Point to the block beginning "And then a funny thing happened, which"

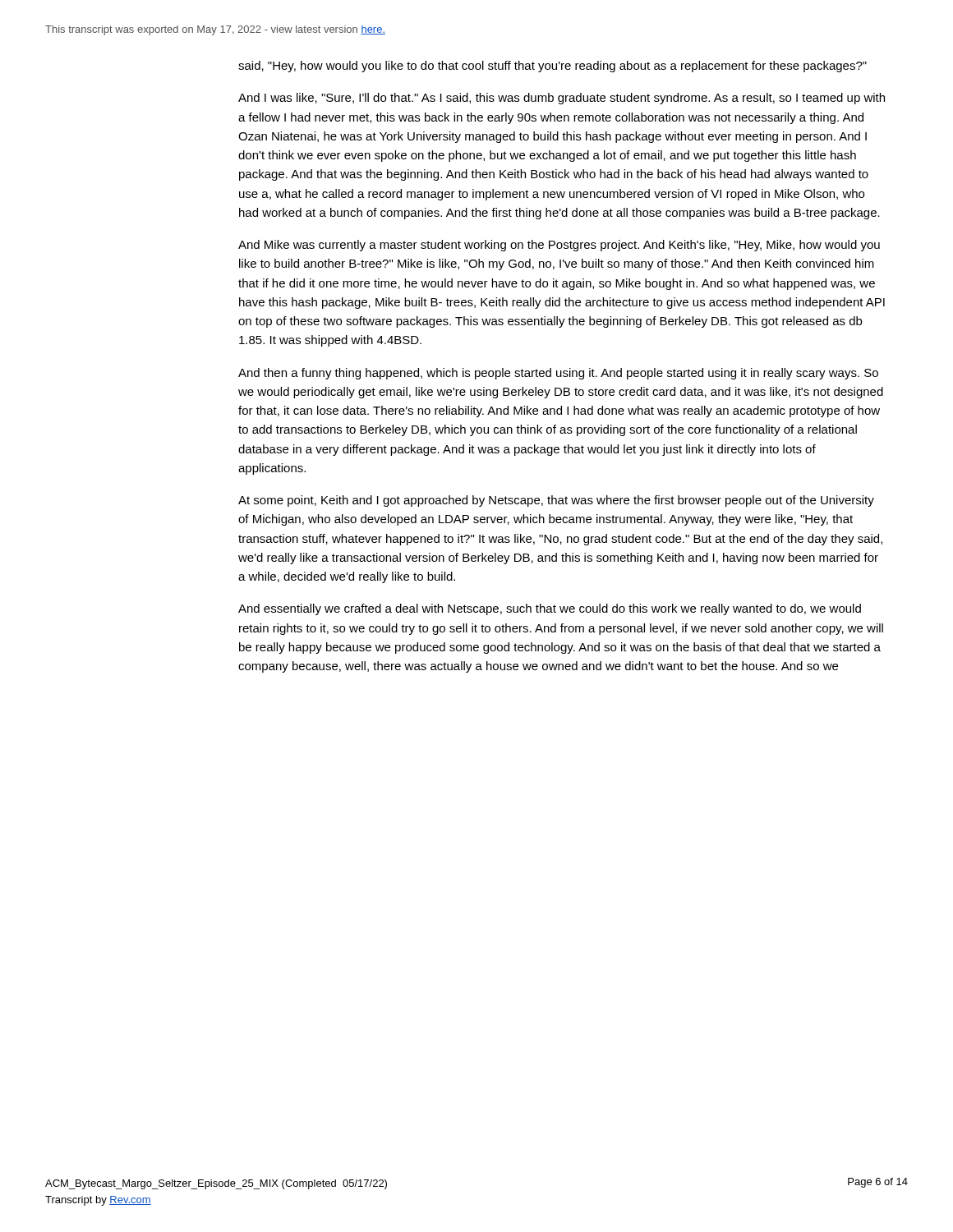[563, 420]
